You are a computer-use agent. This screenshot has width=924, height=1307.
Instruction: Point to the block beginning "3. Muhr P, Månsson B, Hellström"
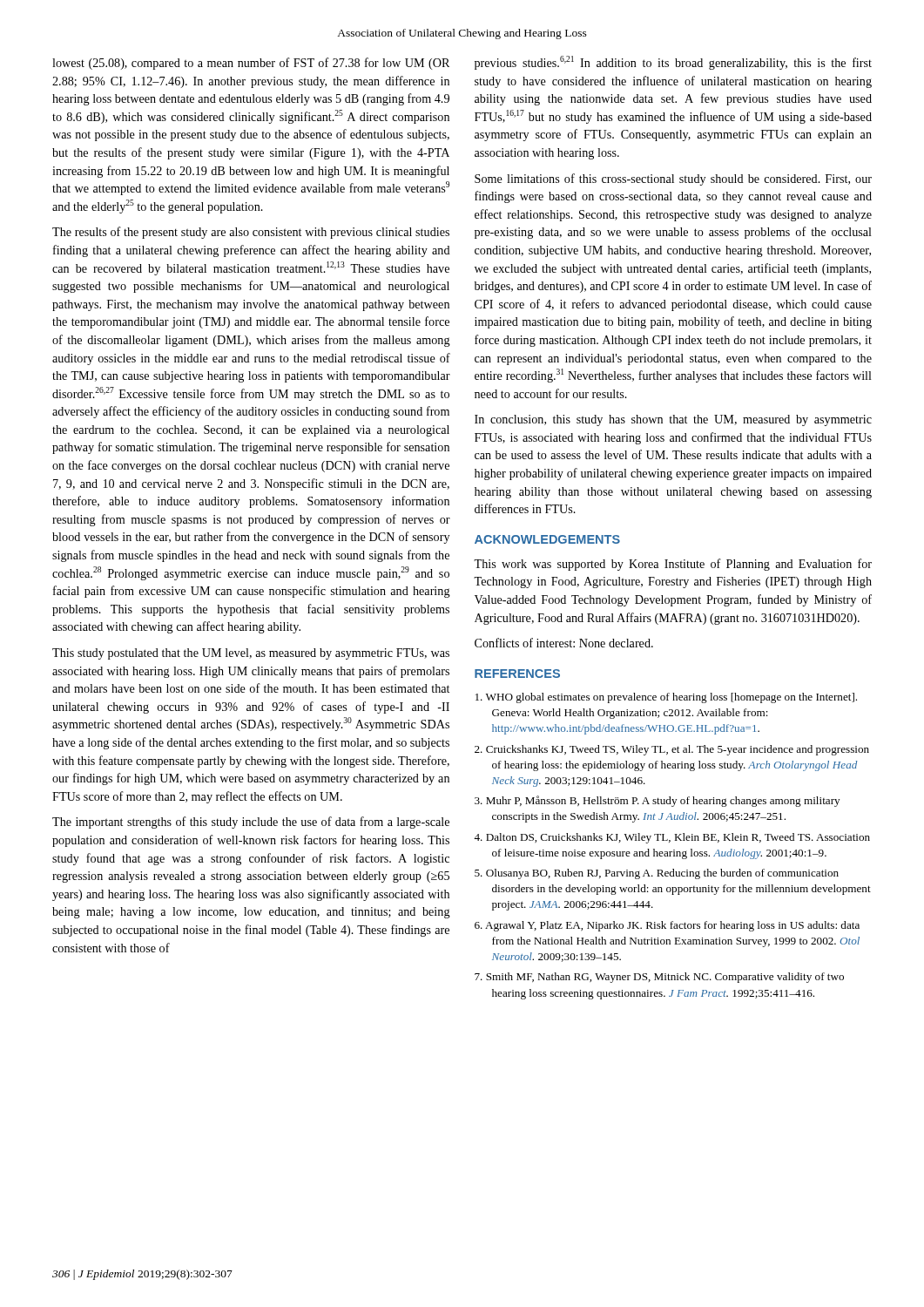click(657, 808)
